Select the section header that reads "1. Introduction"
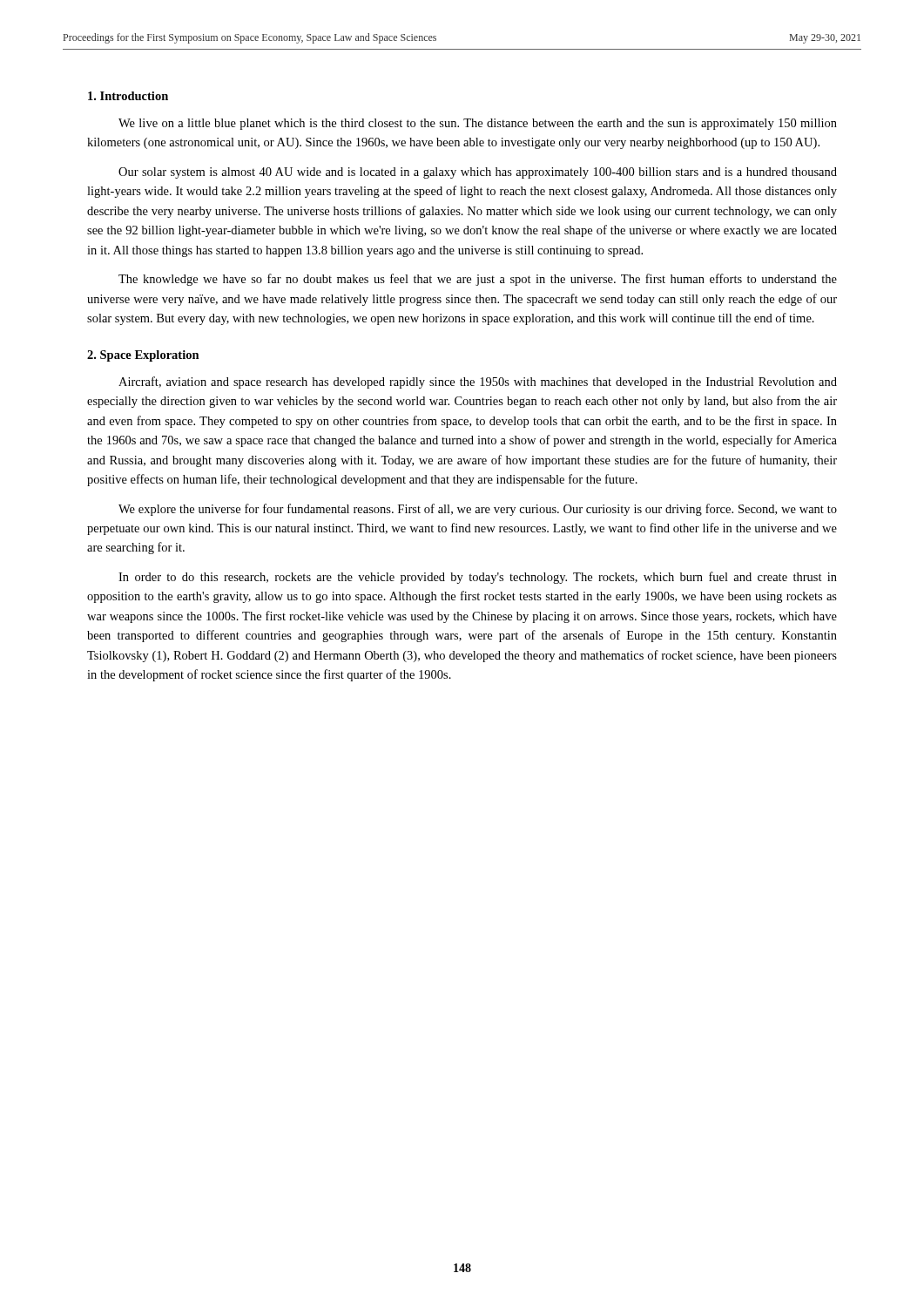This screenshot has height=1307, width=924. click(x=128, y=96)
